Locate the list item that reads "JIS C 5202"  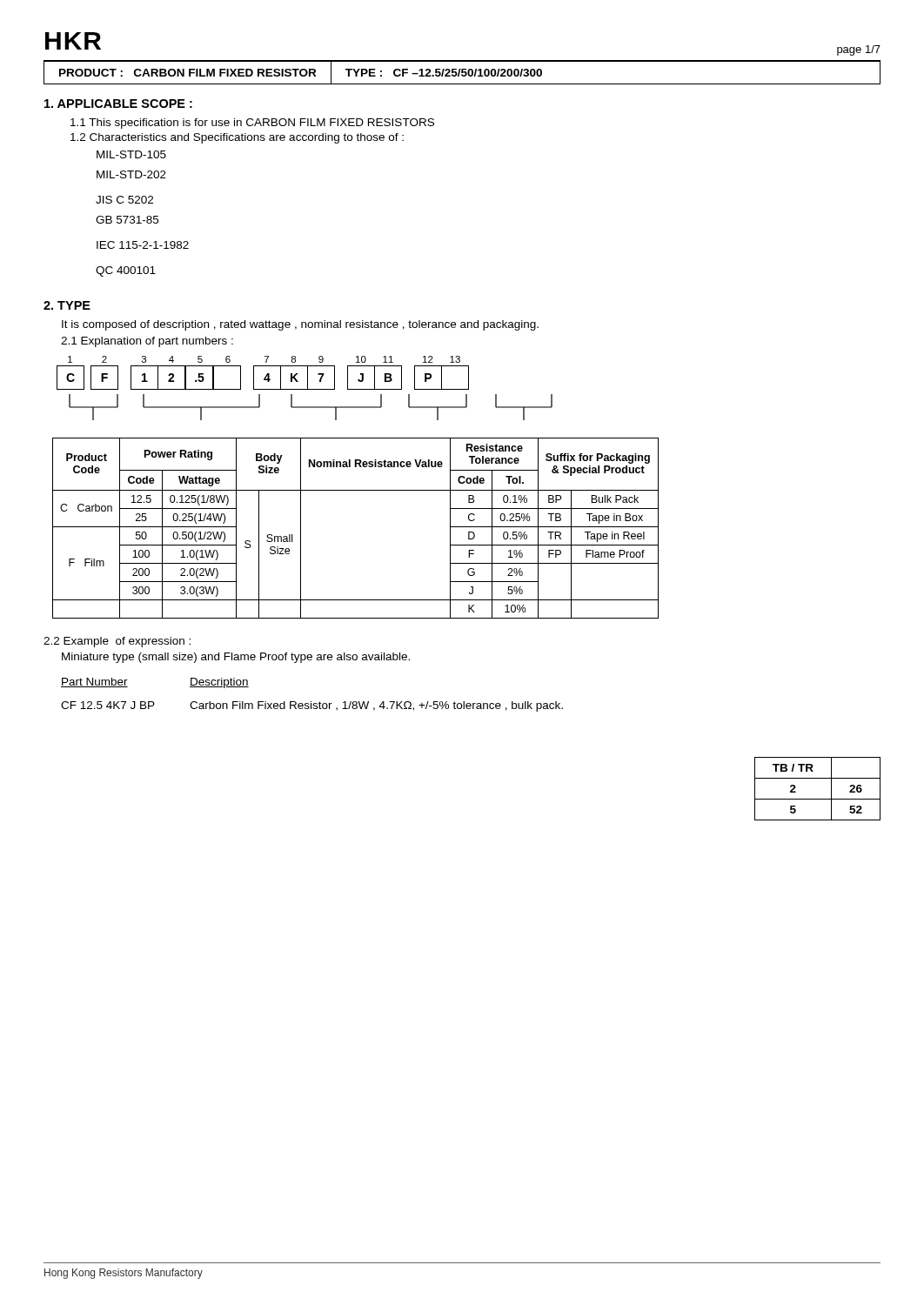point(125,200)
